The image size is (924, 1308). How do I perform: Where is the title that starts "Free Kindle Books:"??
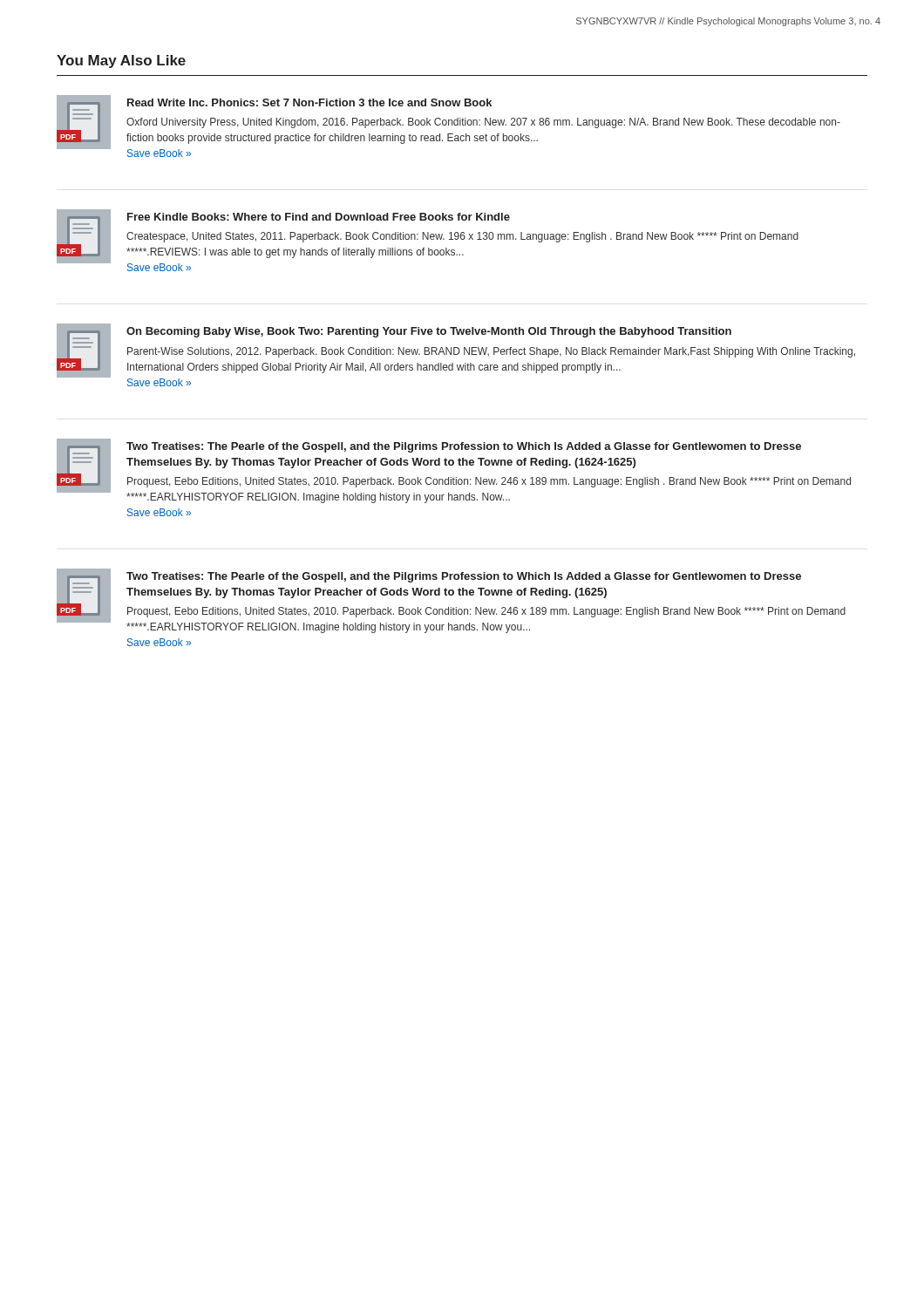318,217
